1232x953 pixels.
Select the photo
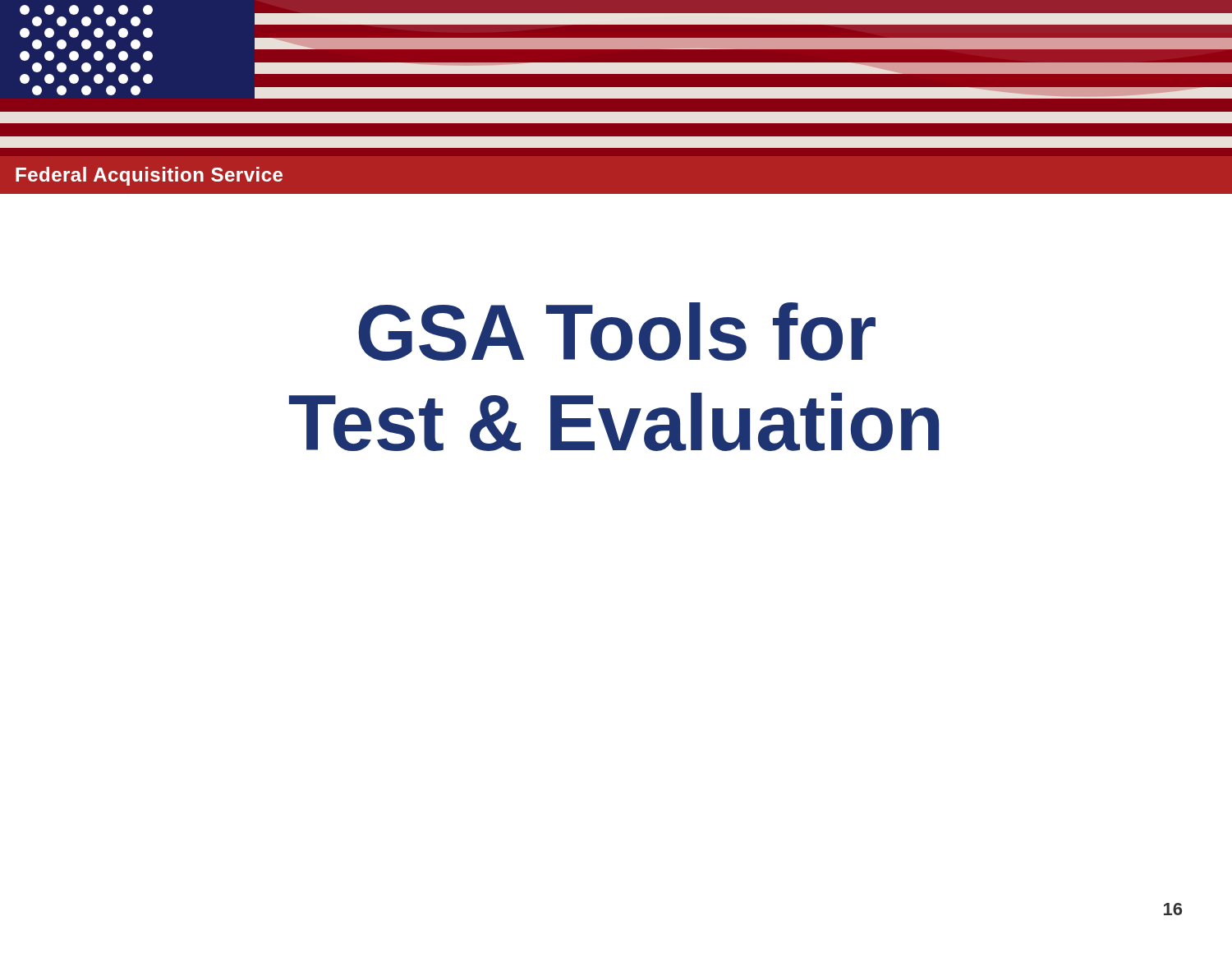pyautogui.click(x=616, y=79)
